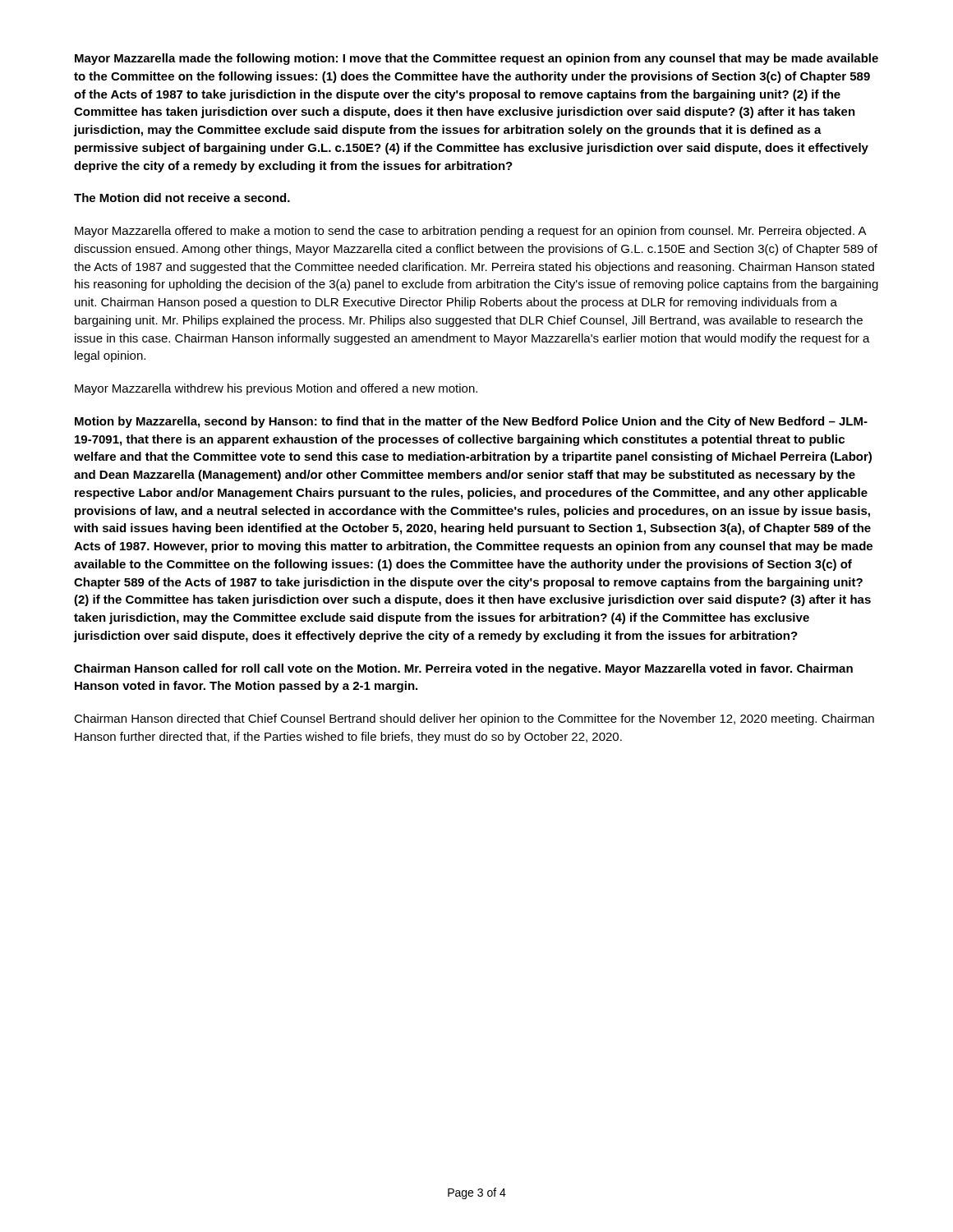Select the text block with the text "Motion by Mazzarella, second by"
This screenshot has height=1232, width=953.
click(473, 528)
